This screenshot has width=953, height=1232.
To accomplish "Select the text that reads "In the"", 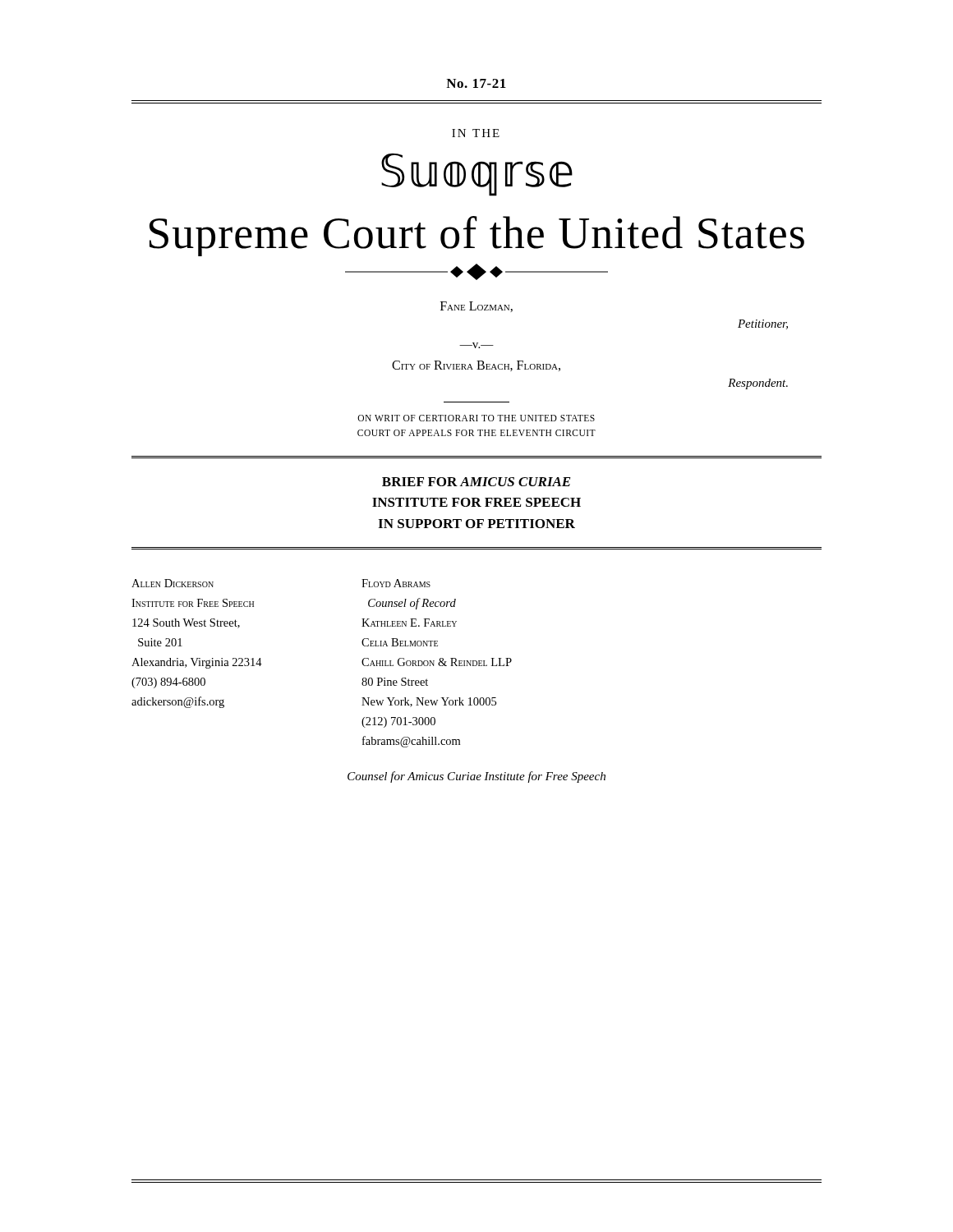I will (x=476, y=133).
